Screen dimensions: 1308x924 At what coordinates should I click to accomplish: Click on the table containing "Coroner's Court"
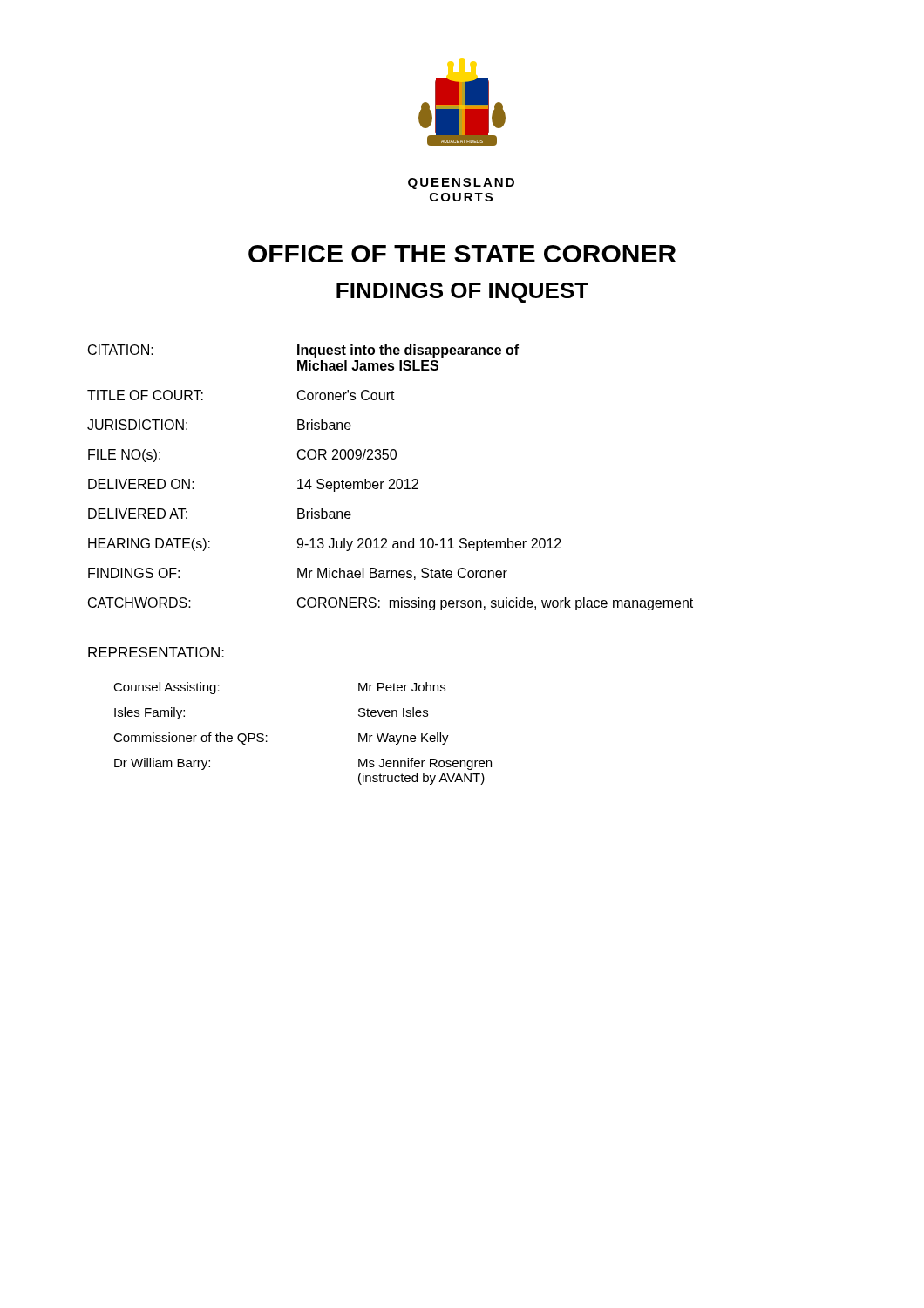[x=462, y=477]
